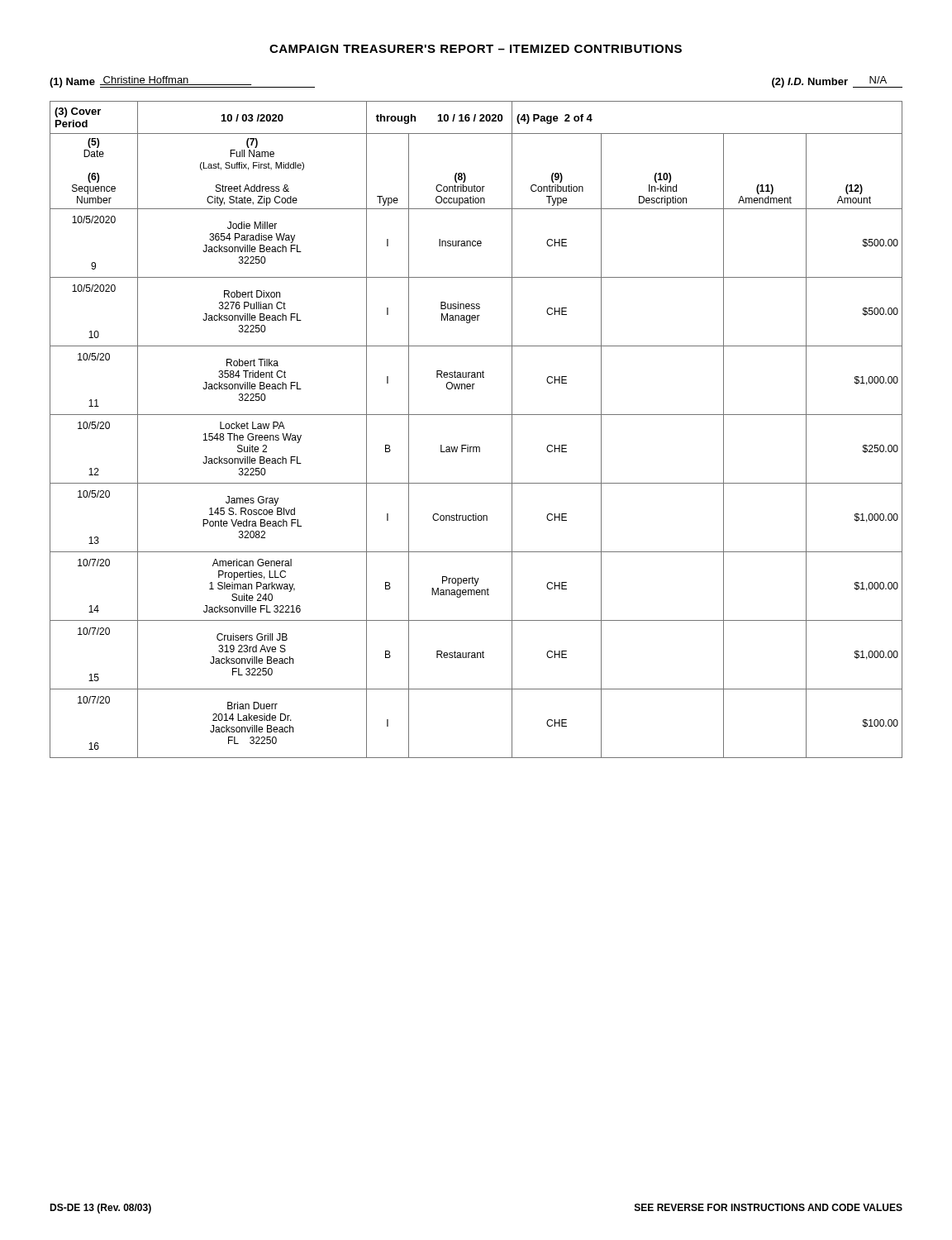Viewport: 952px width, 1240px height.
Task: Locate the block starting "CAMPAIGN TREASURER'S REPORT –"
Action: [476, 48]
